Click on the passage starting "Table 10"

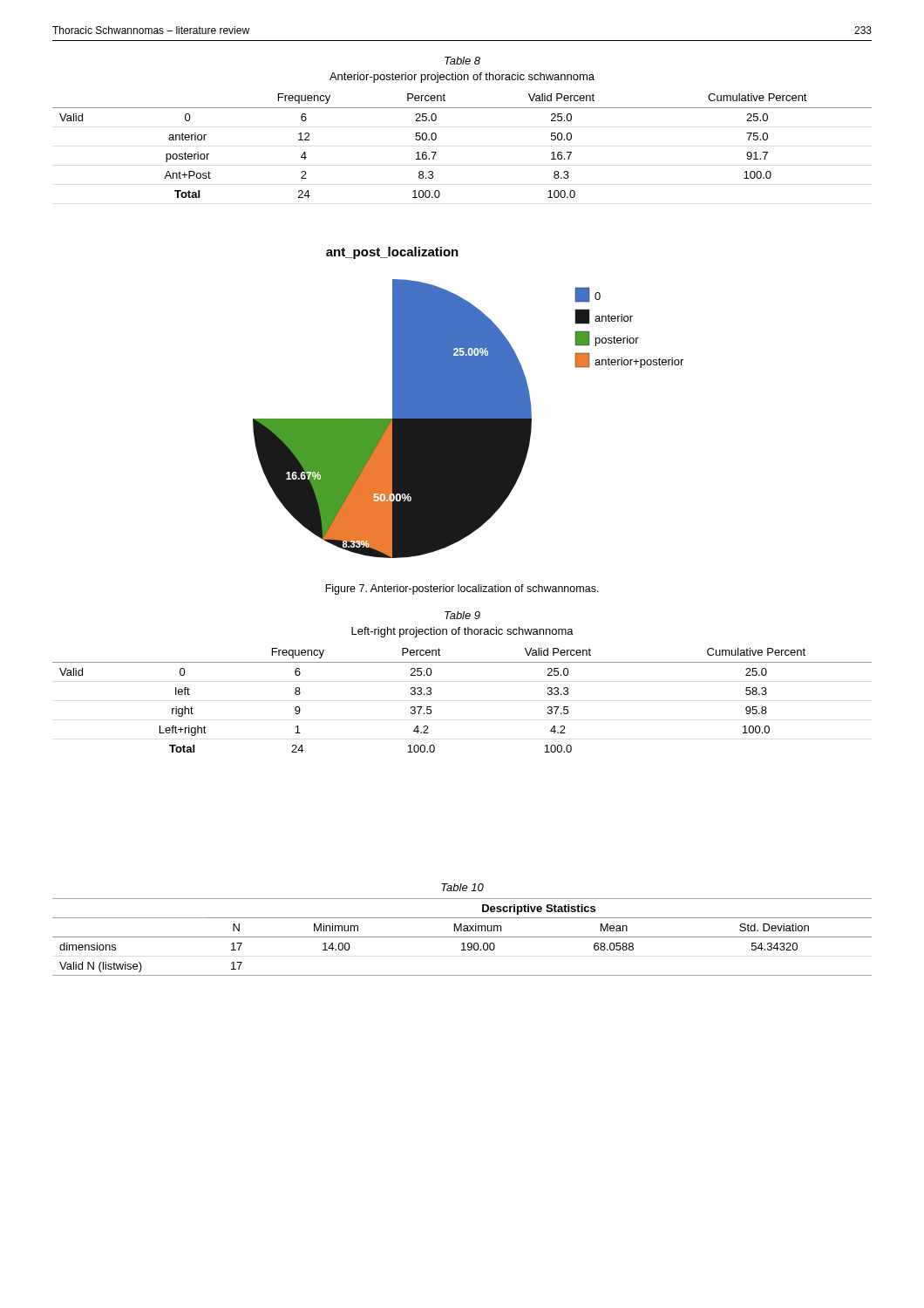[462, 887]
